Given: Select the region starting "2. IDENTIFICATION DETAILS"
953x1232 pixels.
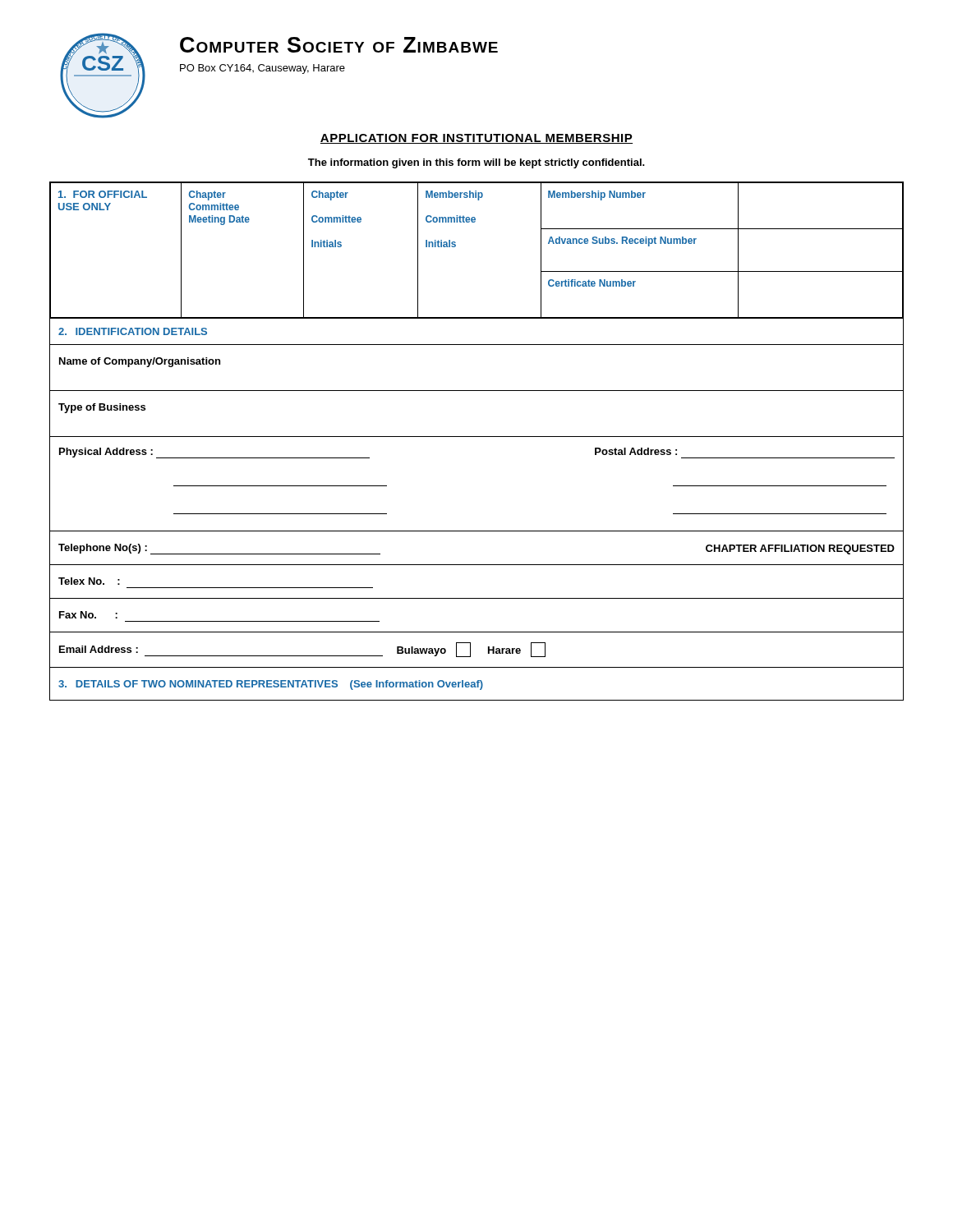Looking at the screenshot, I should (133, 331).
